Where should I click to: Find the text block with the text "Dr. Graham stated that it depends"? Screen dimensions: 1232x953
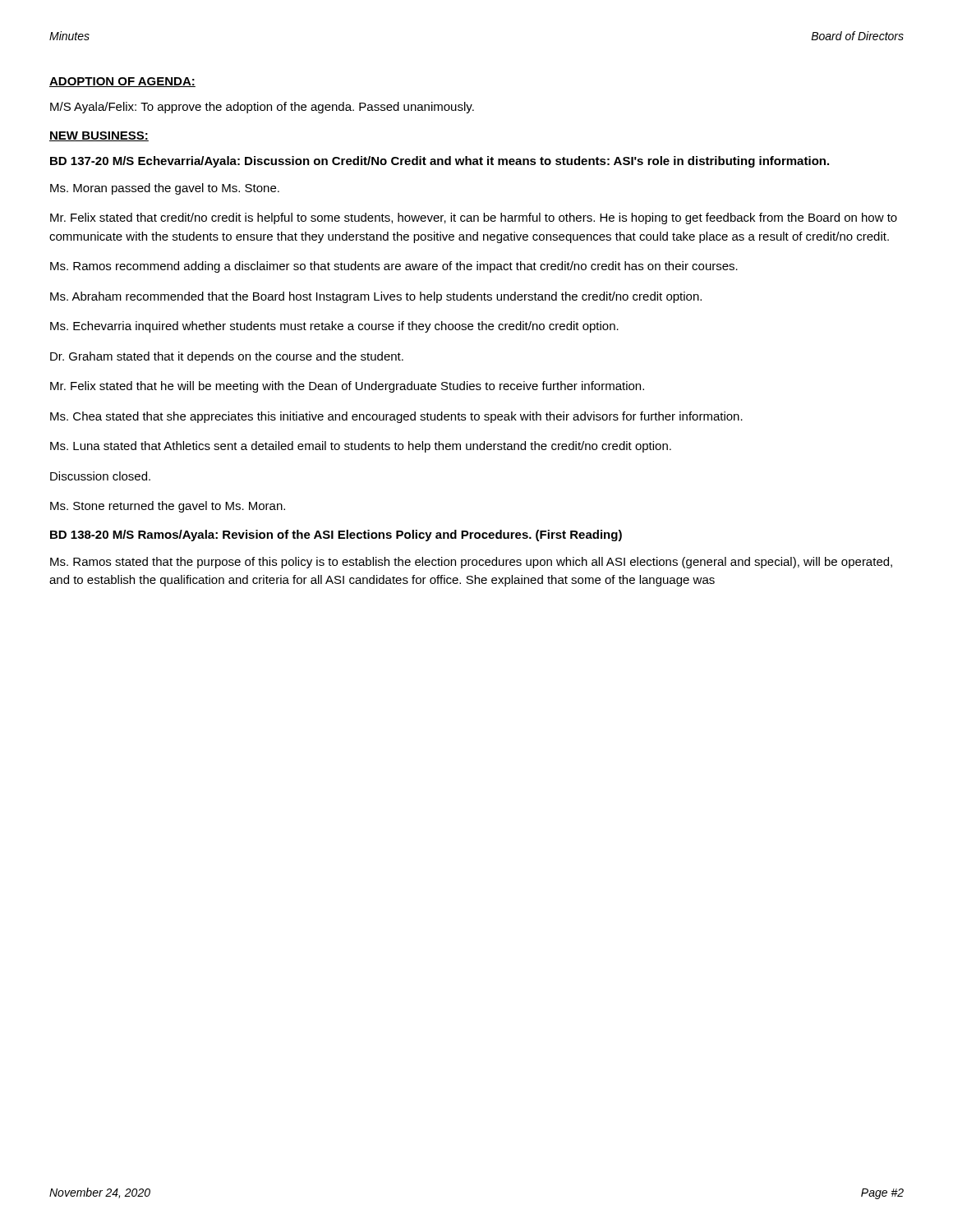pos(227,356)
